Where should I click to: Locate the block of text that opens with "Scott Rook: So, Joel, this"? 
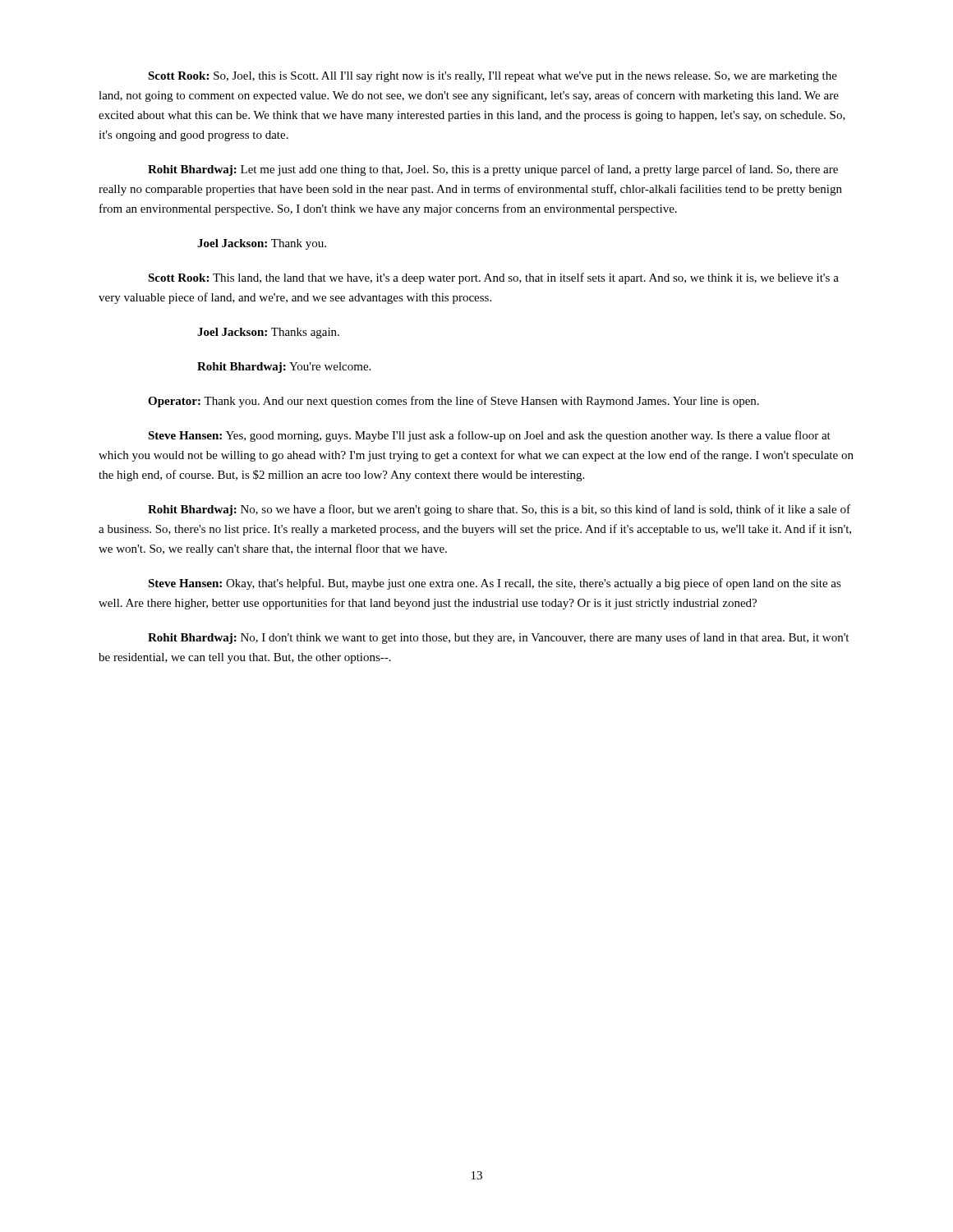pos(472,105)
